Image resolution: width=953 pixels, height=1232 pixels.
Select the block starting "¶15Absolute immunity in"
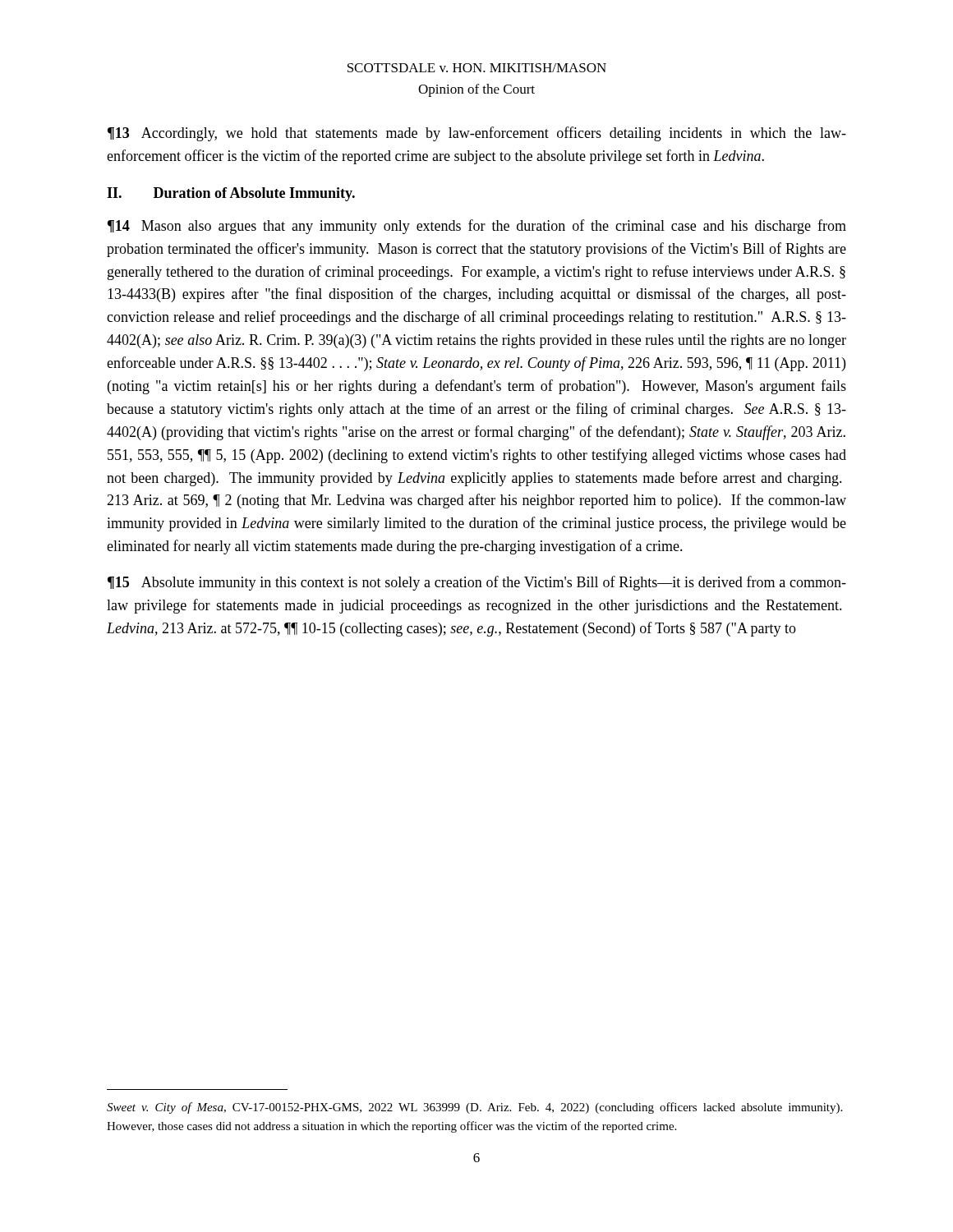[476, 605]
